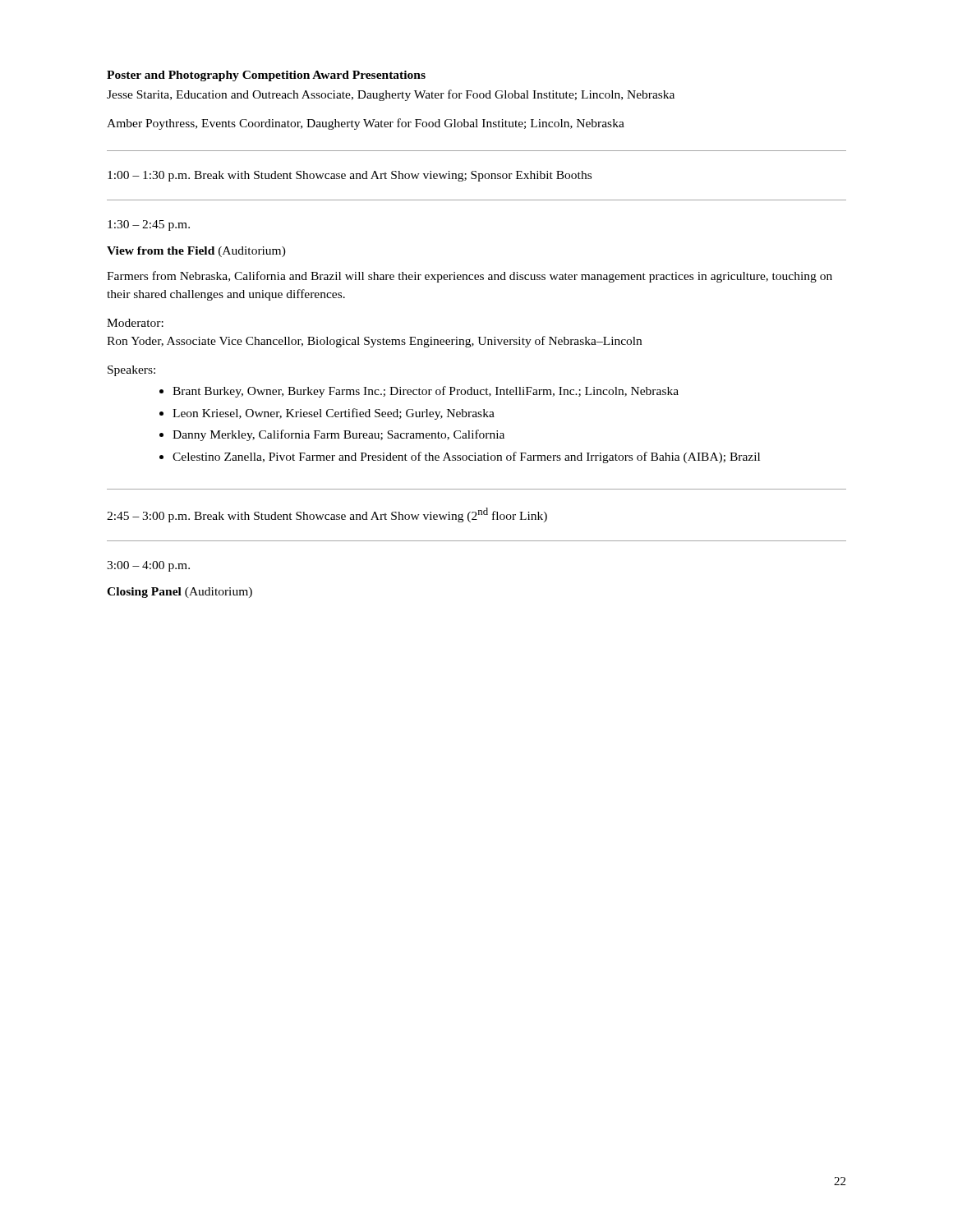Screen dimensions: 1232x953
Task: Point to the block beginning "Jesse Starita, Education and"
Action: click(391, 94)
